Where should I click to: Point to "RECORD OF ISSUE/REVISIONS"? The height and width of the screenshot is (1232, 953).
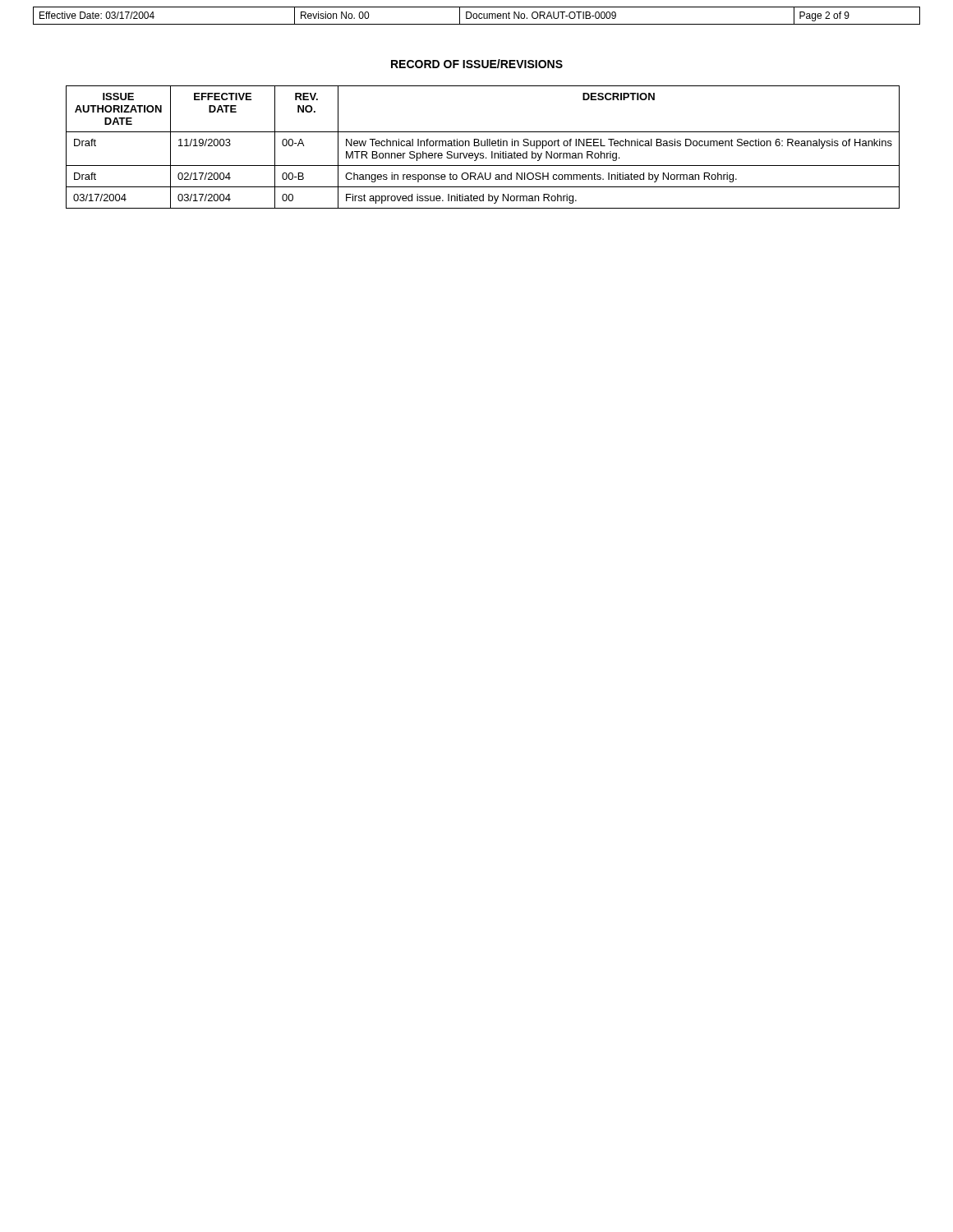click(476, 64)
